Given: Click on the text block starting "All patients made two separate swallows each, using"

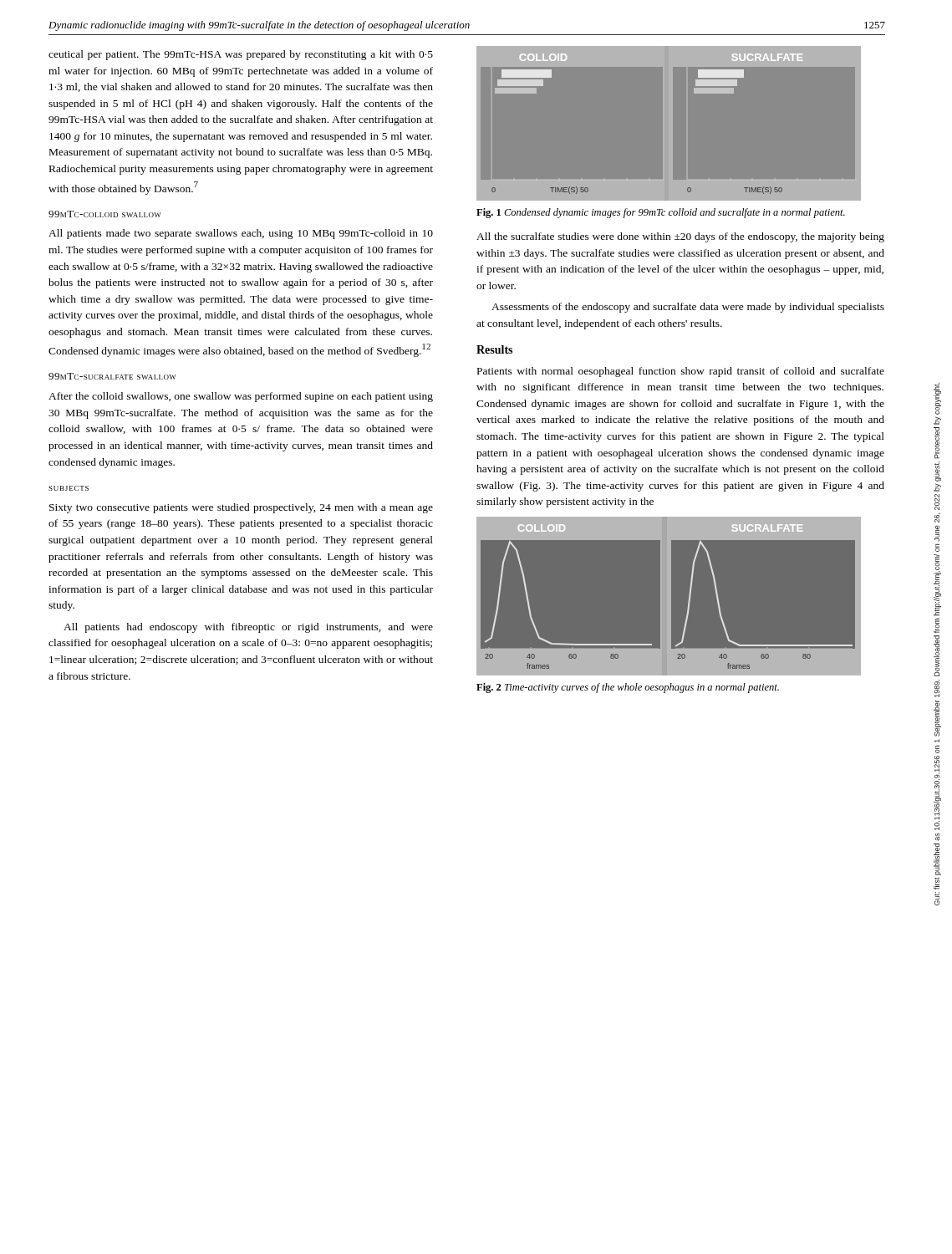Looking at the screenshot, I should pyautogui.click(x=241, y=292).
